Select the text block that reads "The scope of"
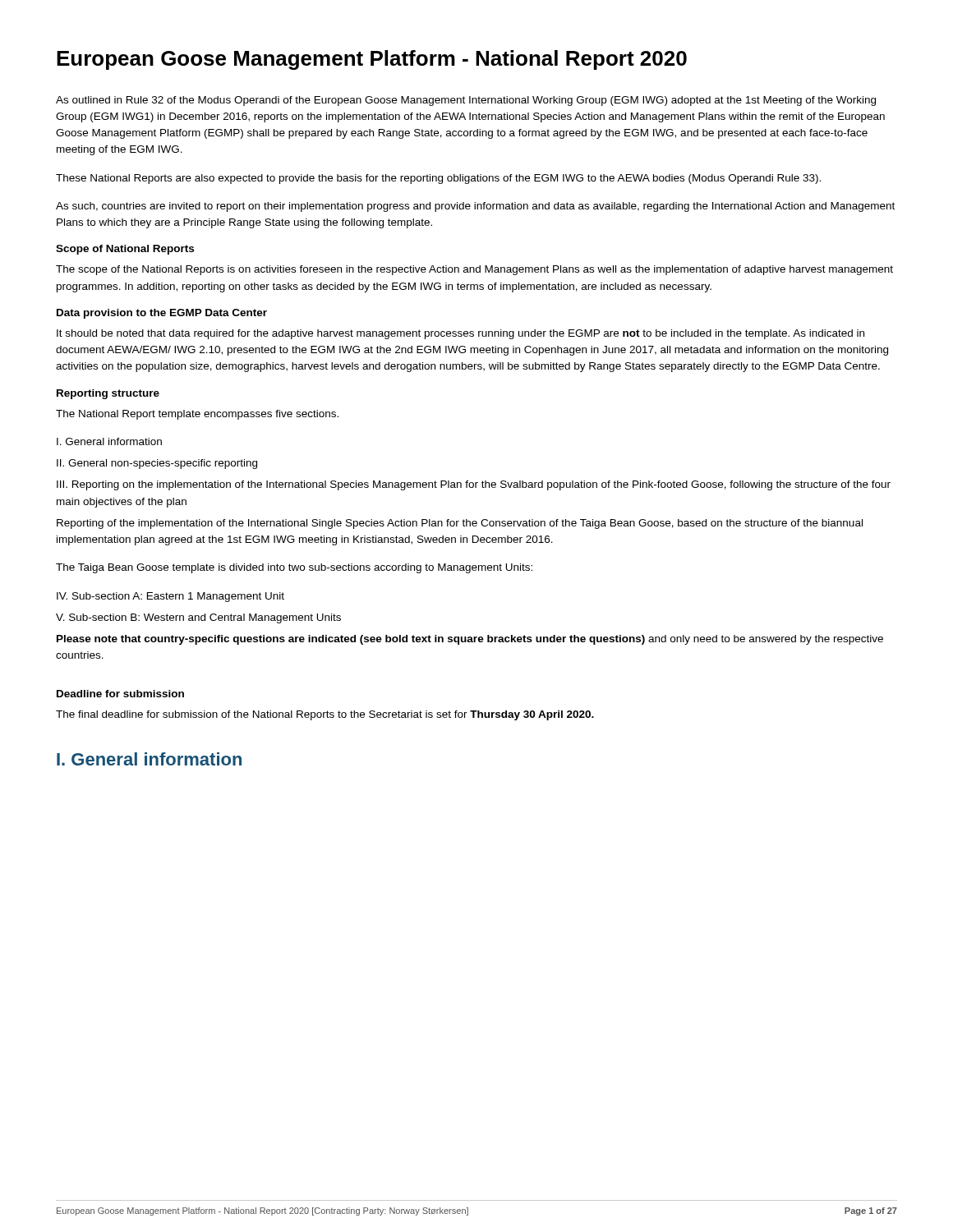 (x=474, y=278)
